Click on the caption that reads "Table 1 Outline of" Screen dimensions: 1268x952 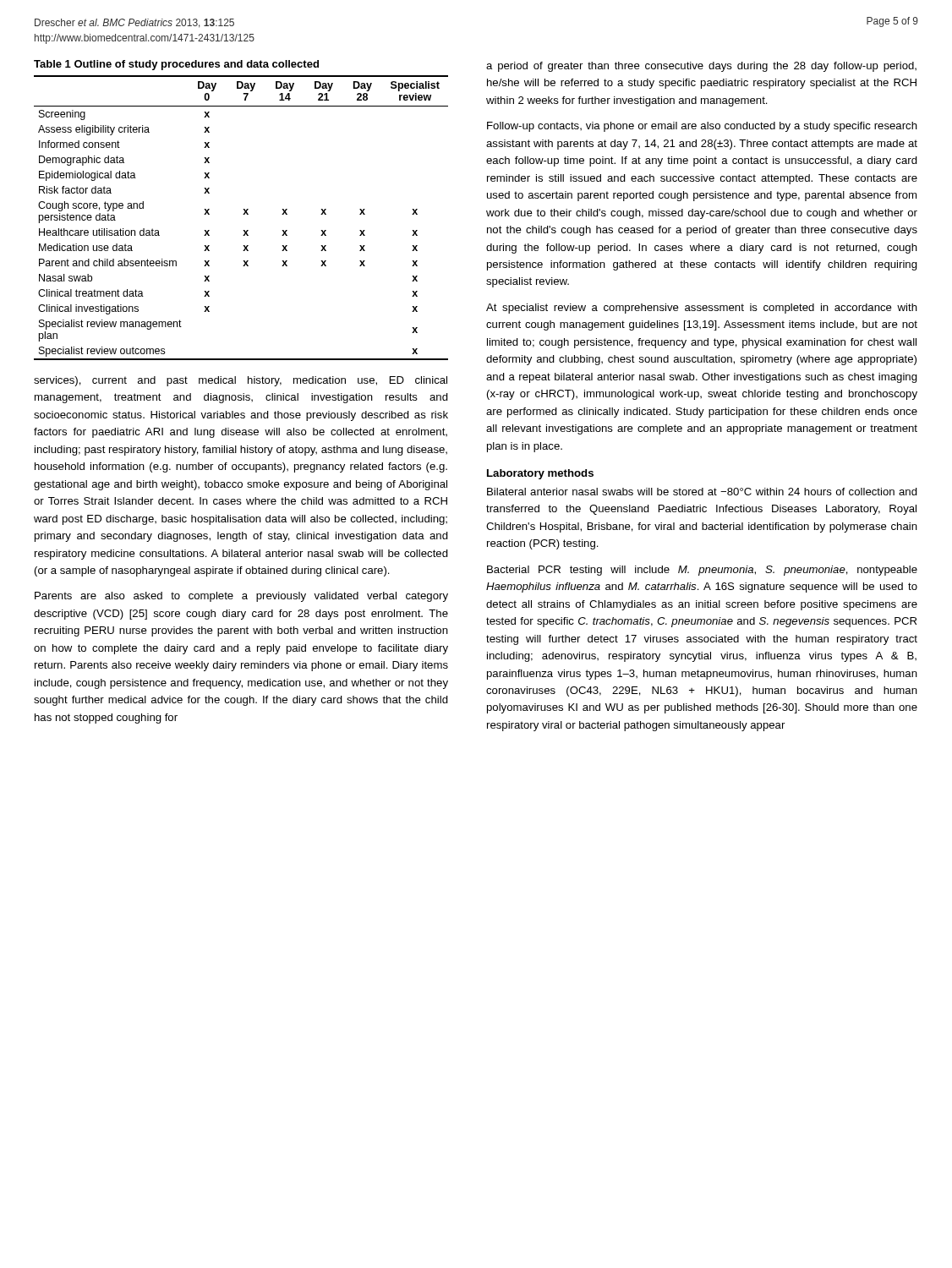coord(177,64)
